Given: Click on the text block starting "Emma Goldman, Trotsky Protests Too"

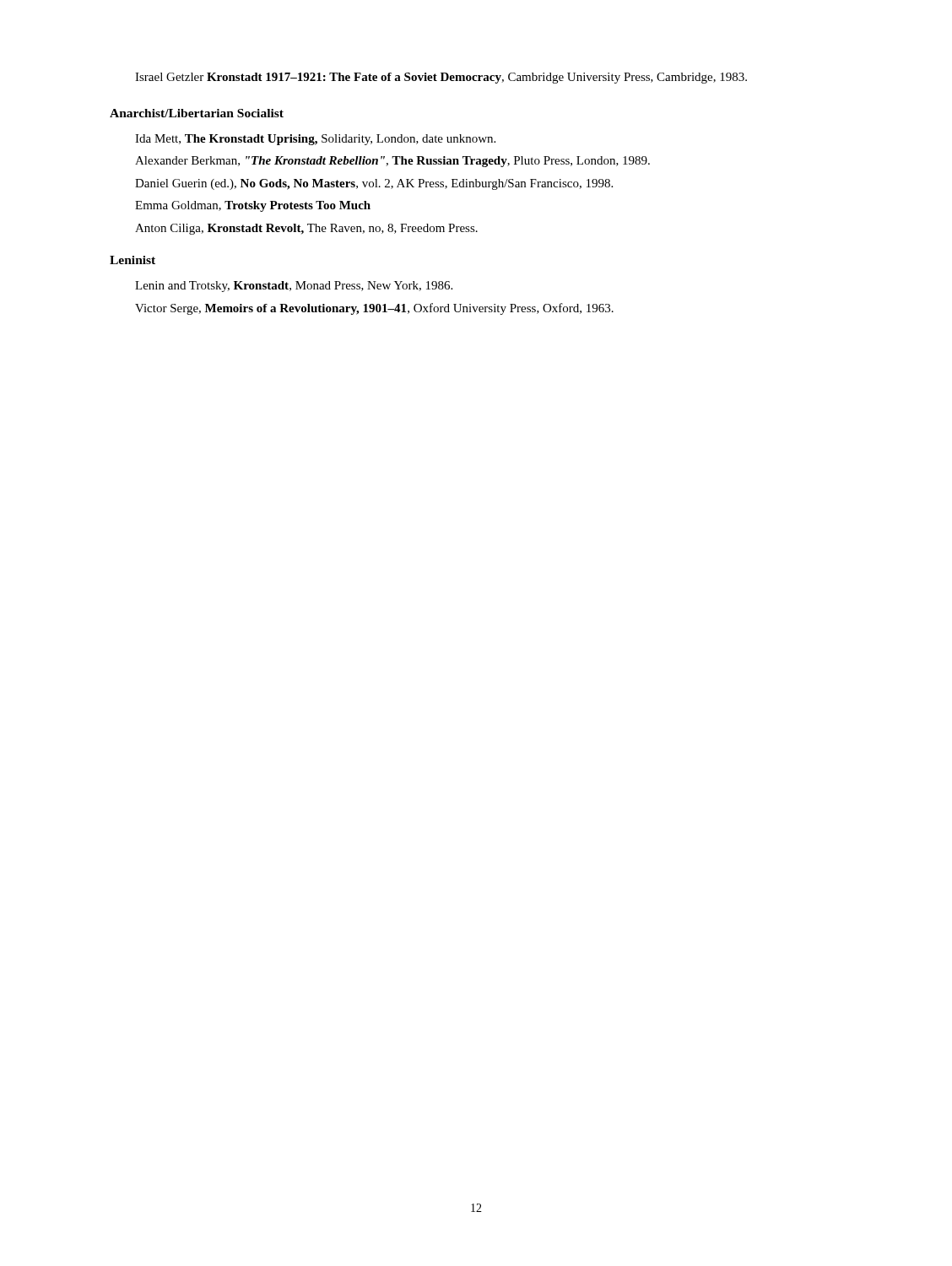Looking at the screenshot, I should [x=253, y=205].
